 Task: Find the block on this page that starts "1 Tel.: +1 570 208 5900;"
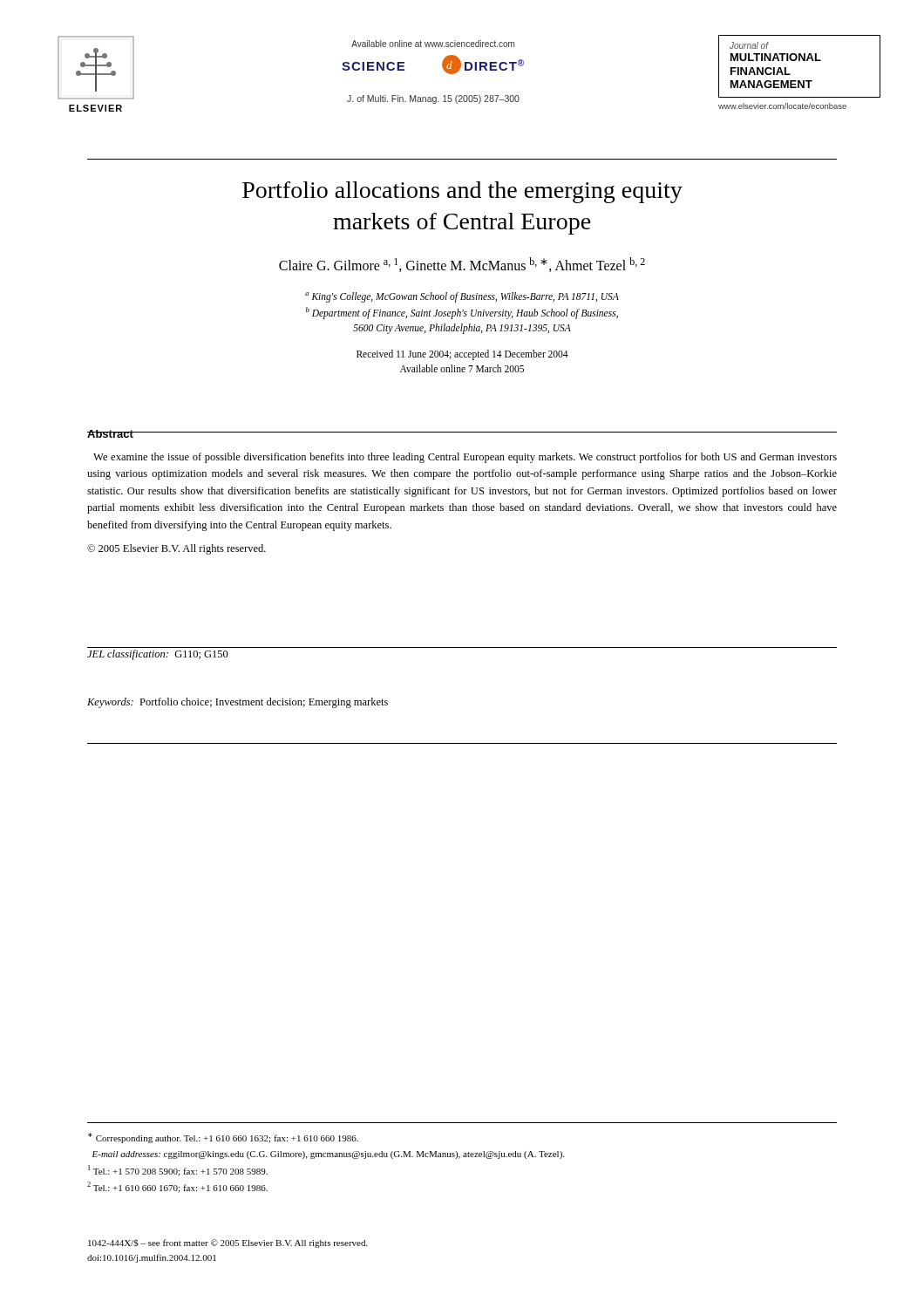pos(178,1170)
